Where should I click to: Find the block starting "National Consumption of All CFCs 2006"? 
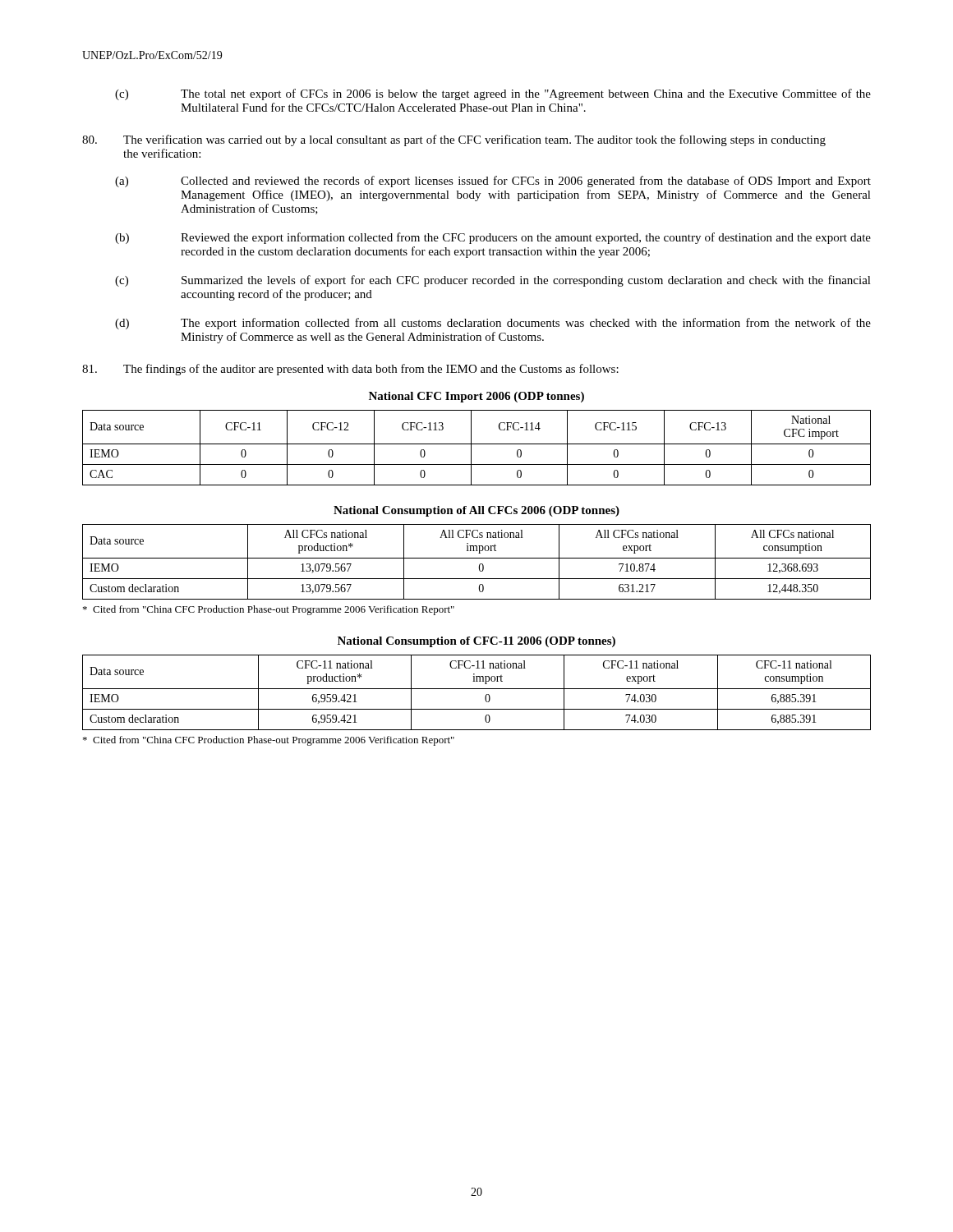[x=476, y=510]
